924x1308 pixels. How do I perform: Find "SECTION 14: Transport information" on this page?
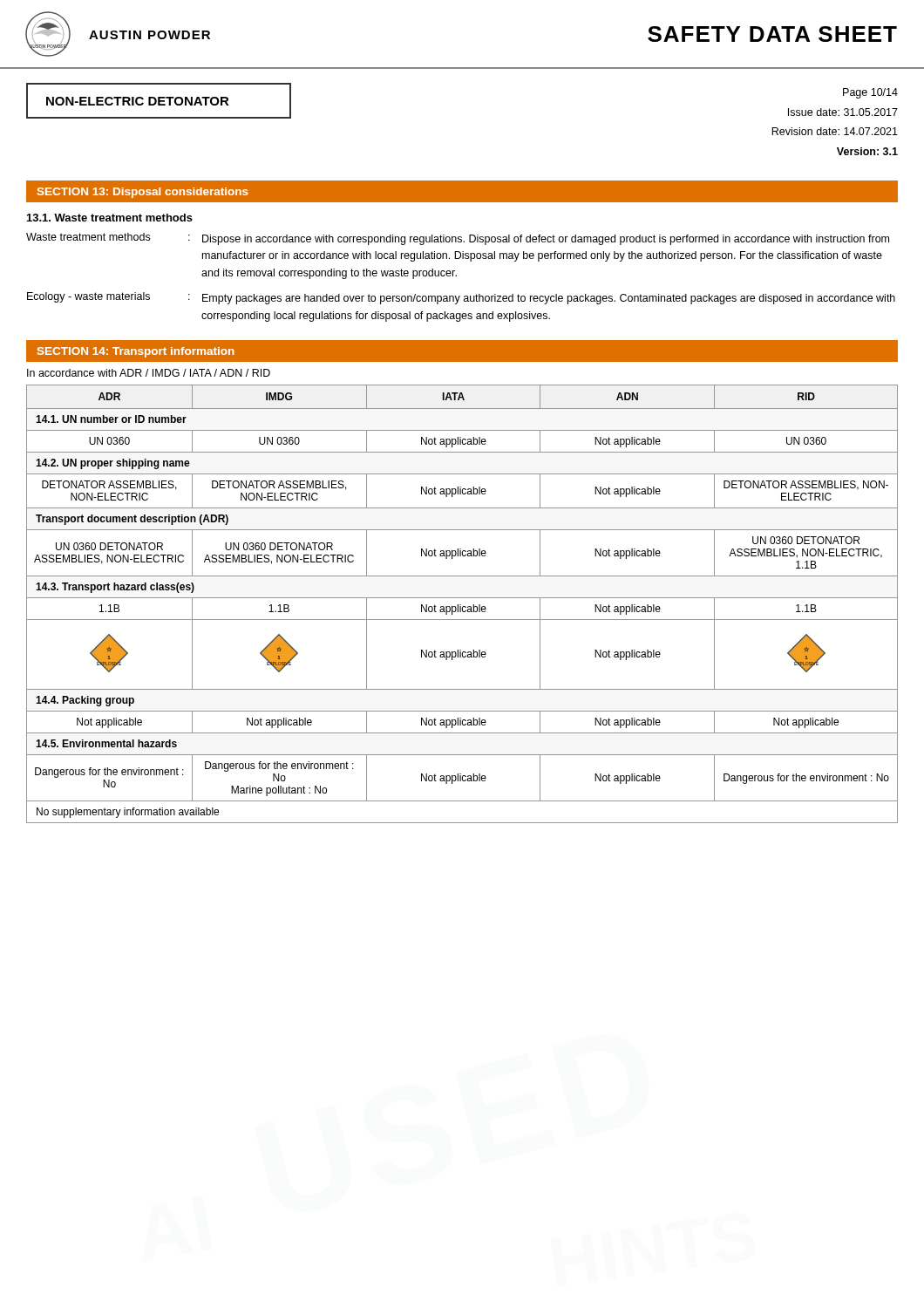point(136,351)
